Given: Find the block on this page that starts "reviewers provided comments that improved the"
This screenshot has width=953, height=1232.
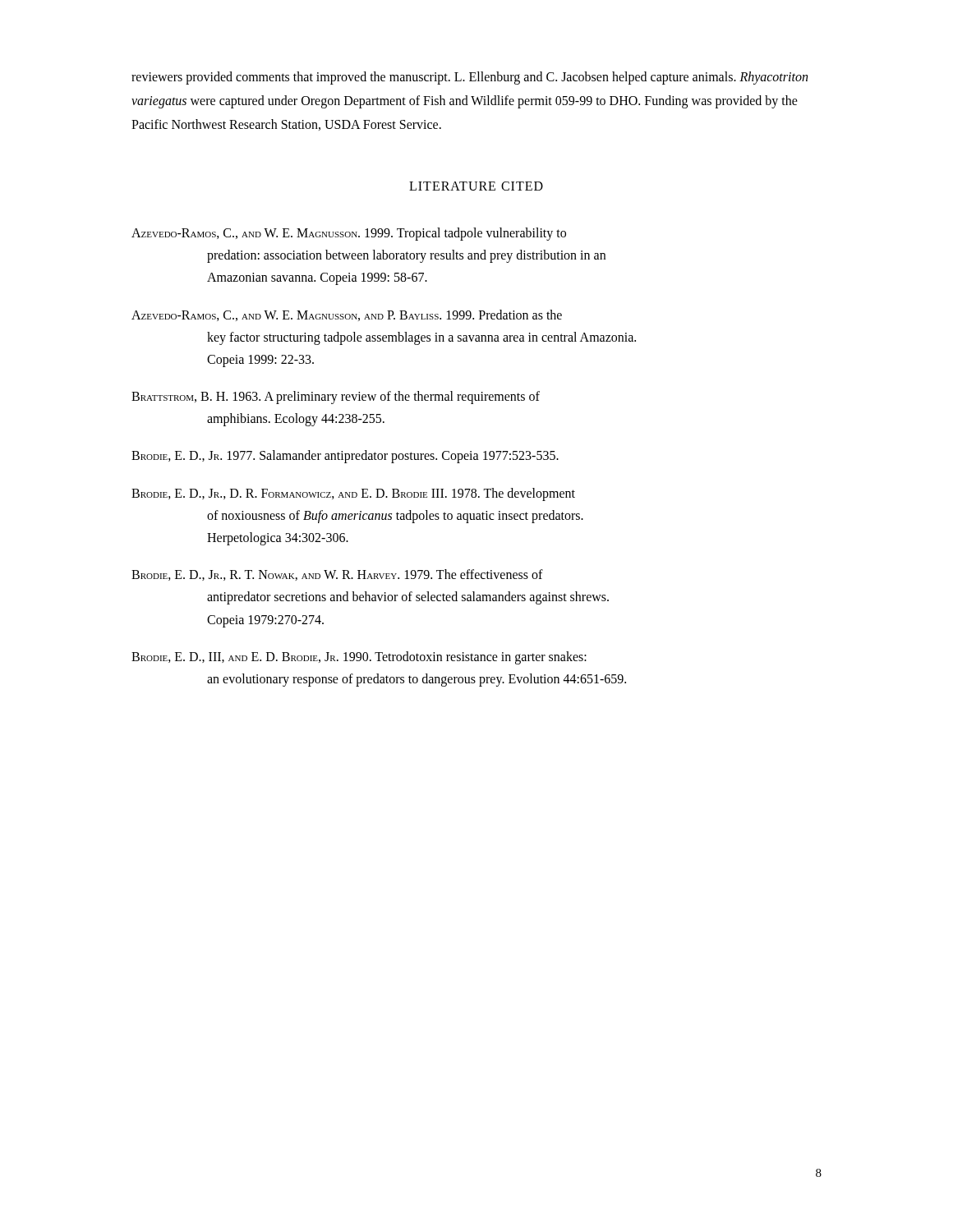Looking at the screenshot, I should 470,100.
